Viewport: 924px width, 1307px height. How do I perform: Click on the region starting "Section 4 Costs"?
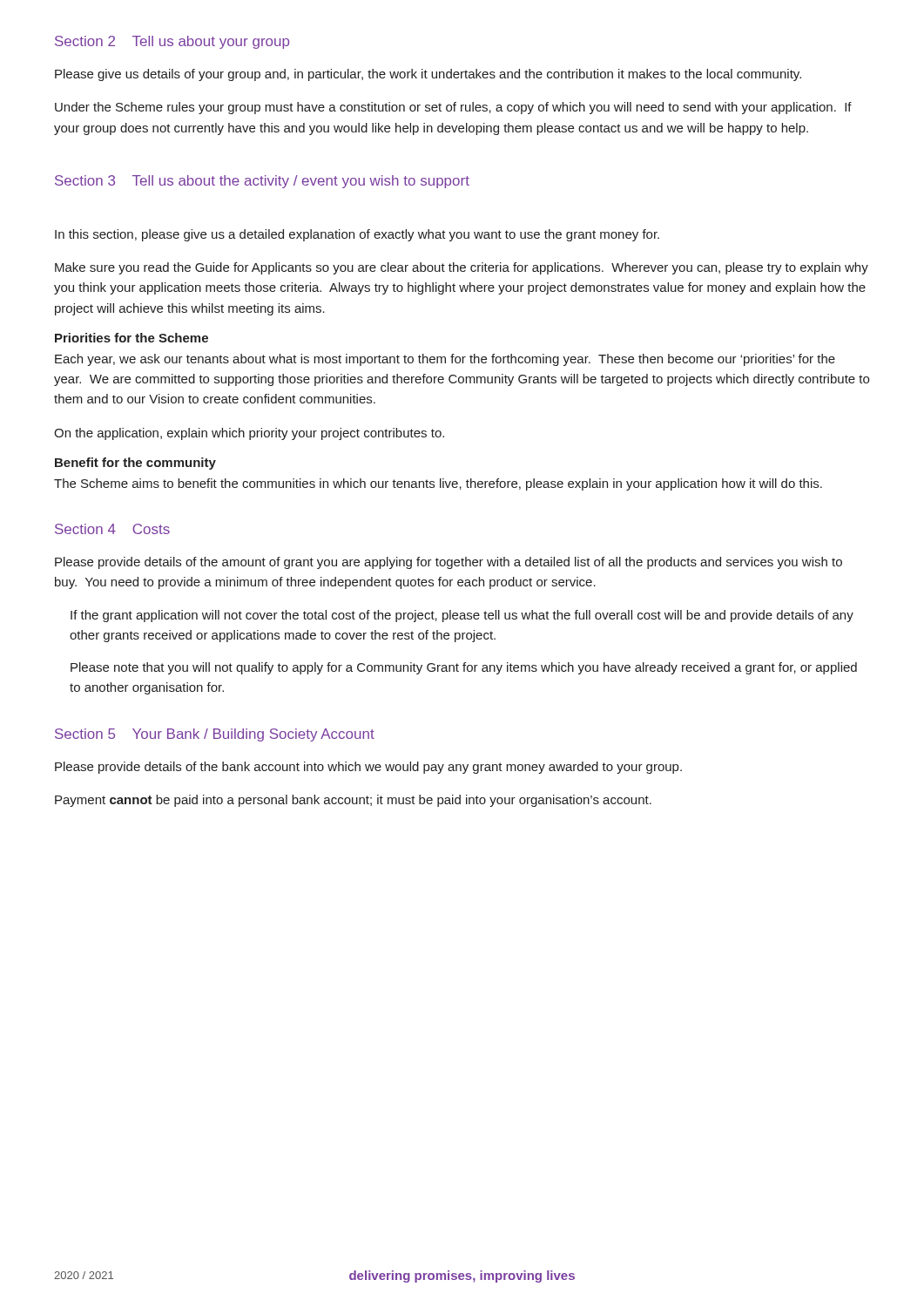112,529
